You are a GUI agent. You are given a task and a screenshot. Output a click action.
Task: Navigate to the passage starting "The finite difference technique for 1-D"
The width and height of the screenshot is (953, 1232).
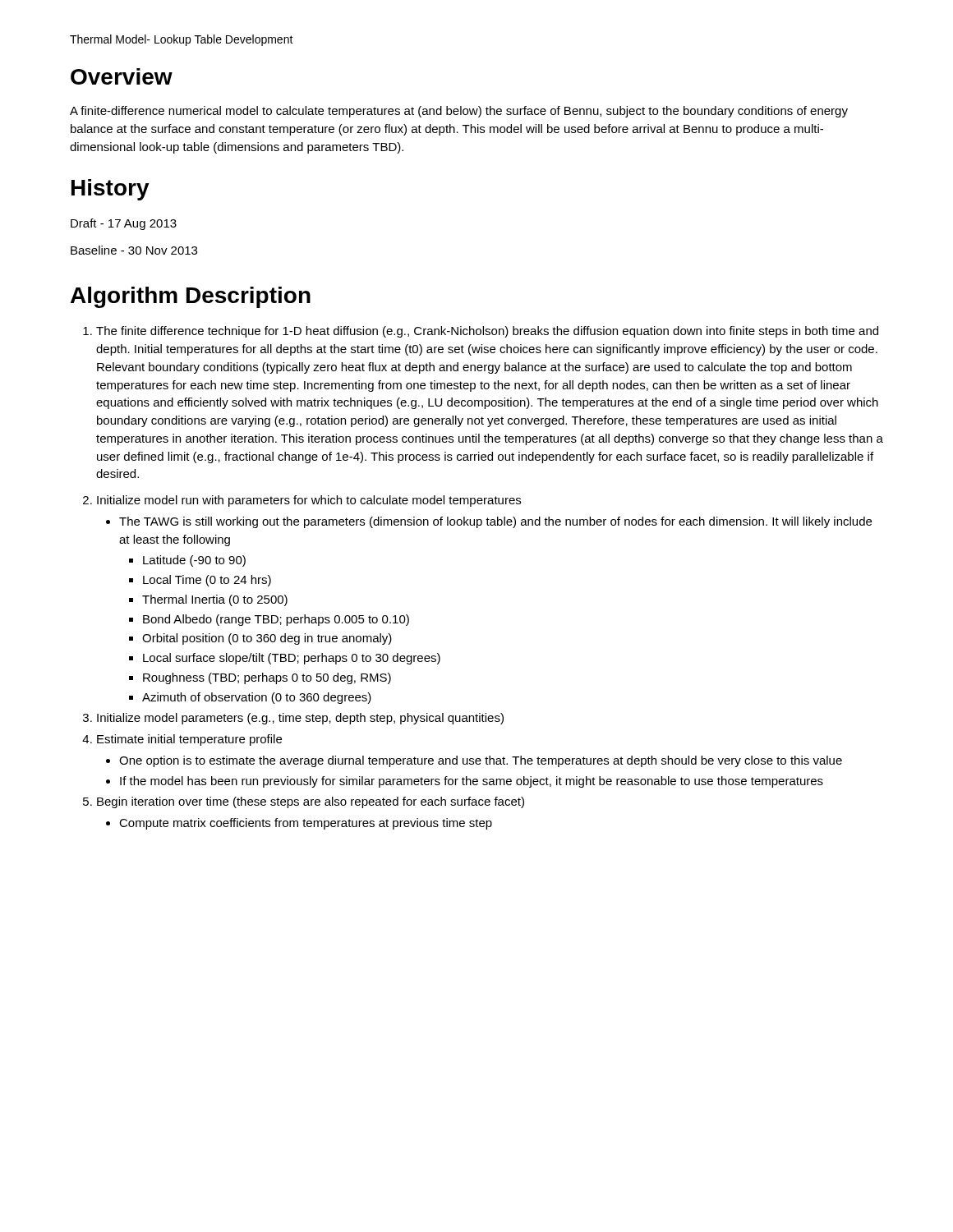[x=490, y=402]
